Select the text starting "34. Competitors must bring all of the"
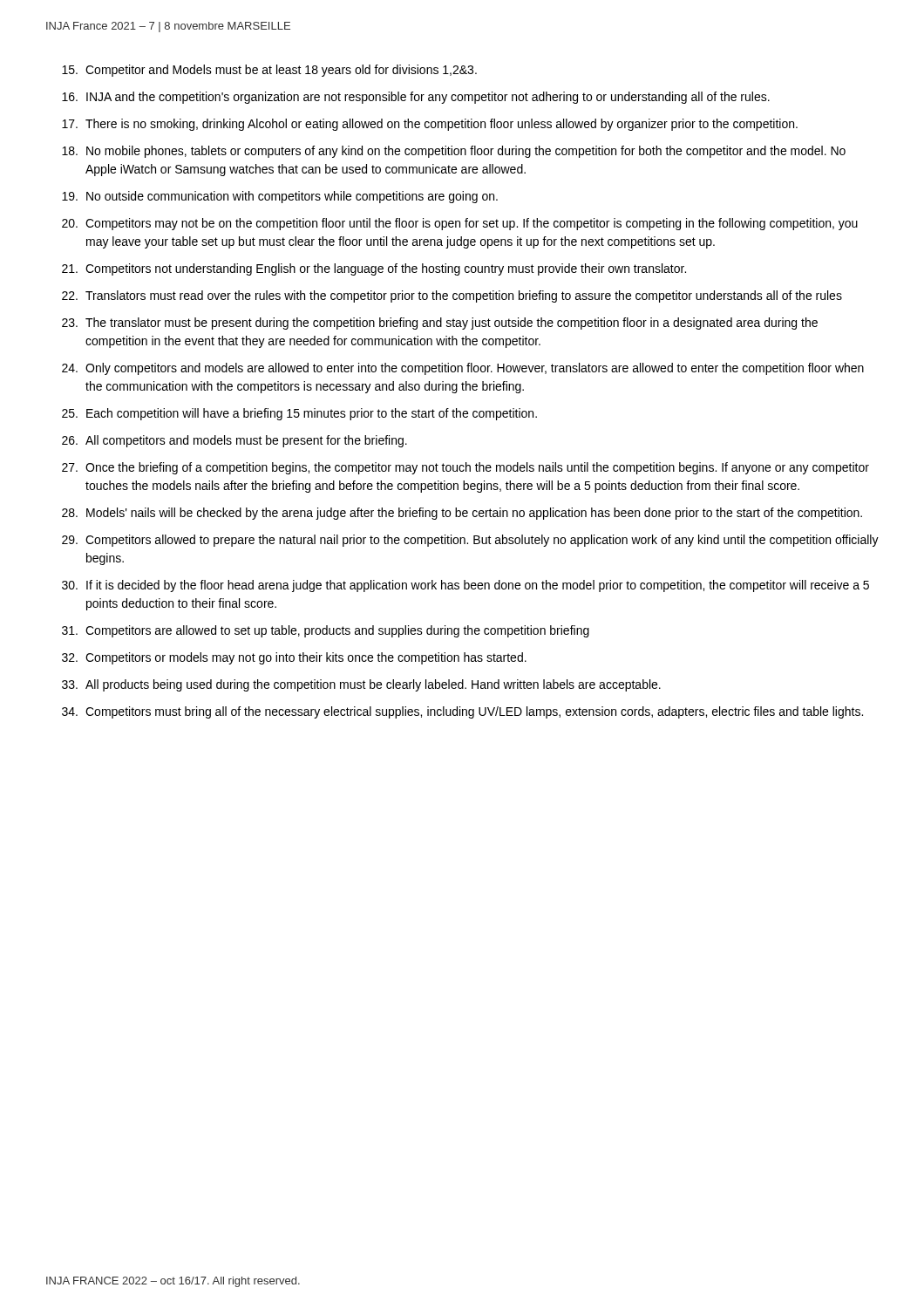The image size is (924, 1308). tap(462, 712)
